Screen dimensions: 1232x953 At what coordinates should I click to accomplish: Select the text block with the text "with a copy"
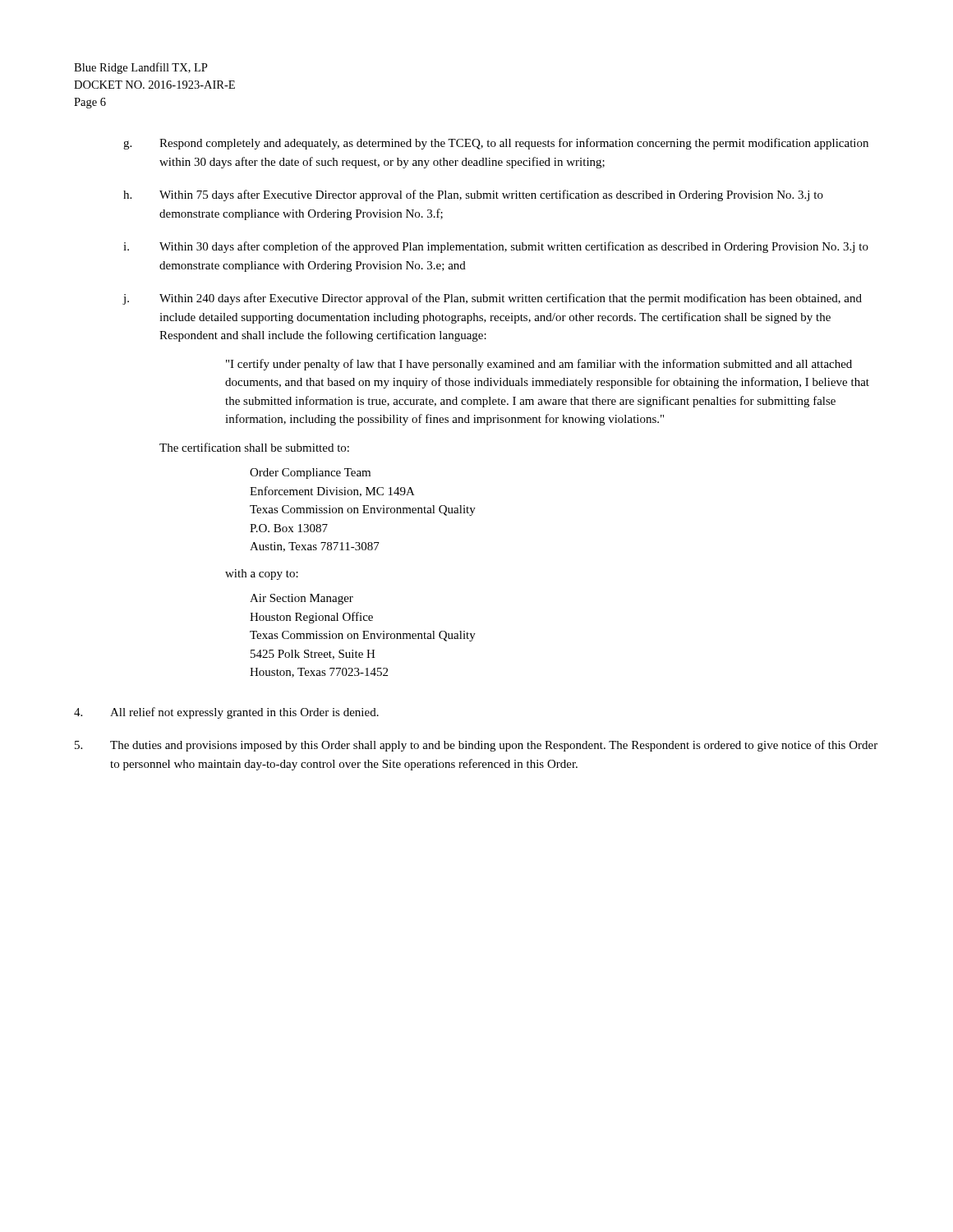(262, 573)
